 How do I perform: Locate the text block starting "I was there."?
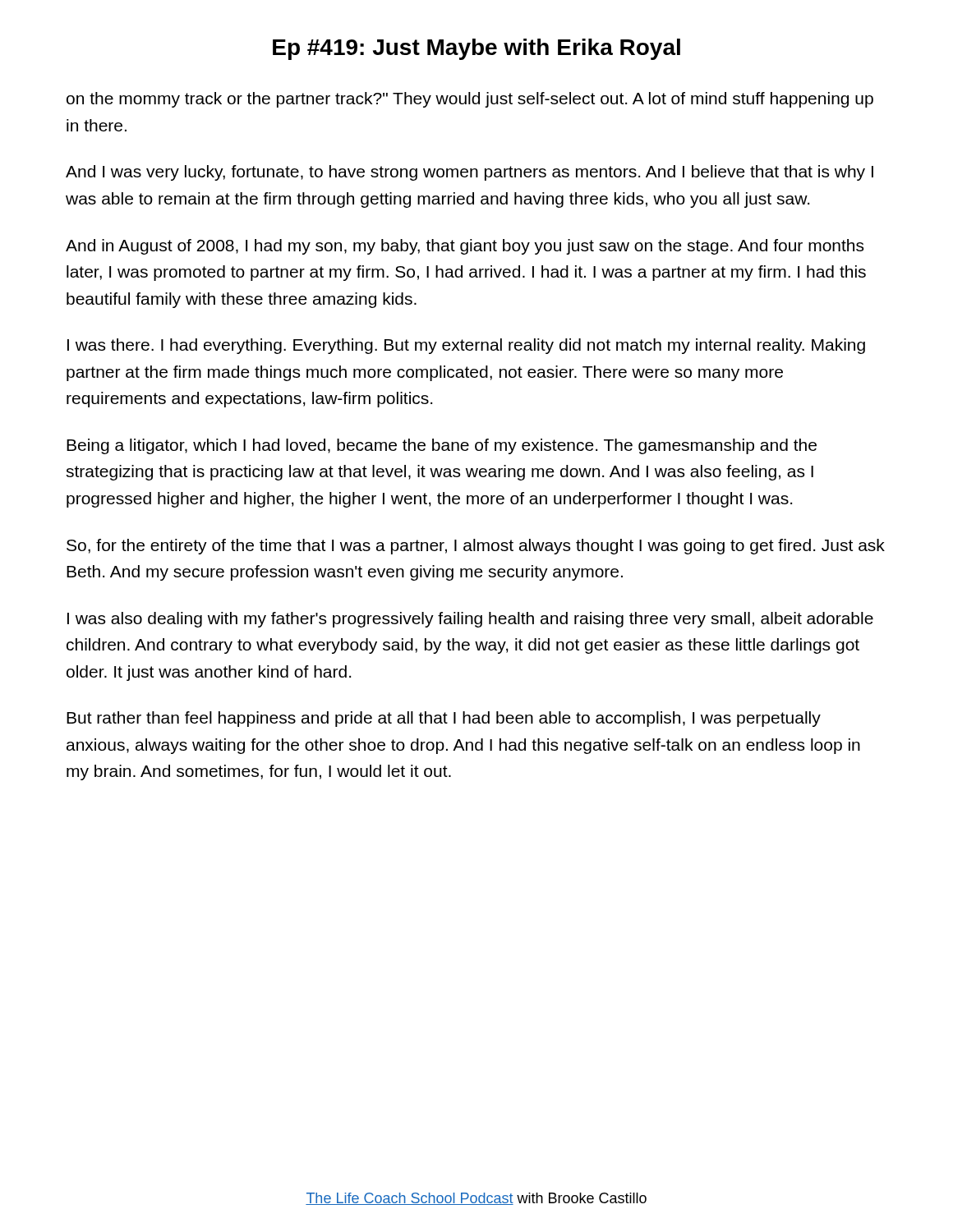click(x=466, y=371)
